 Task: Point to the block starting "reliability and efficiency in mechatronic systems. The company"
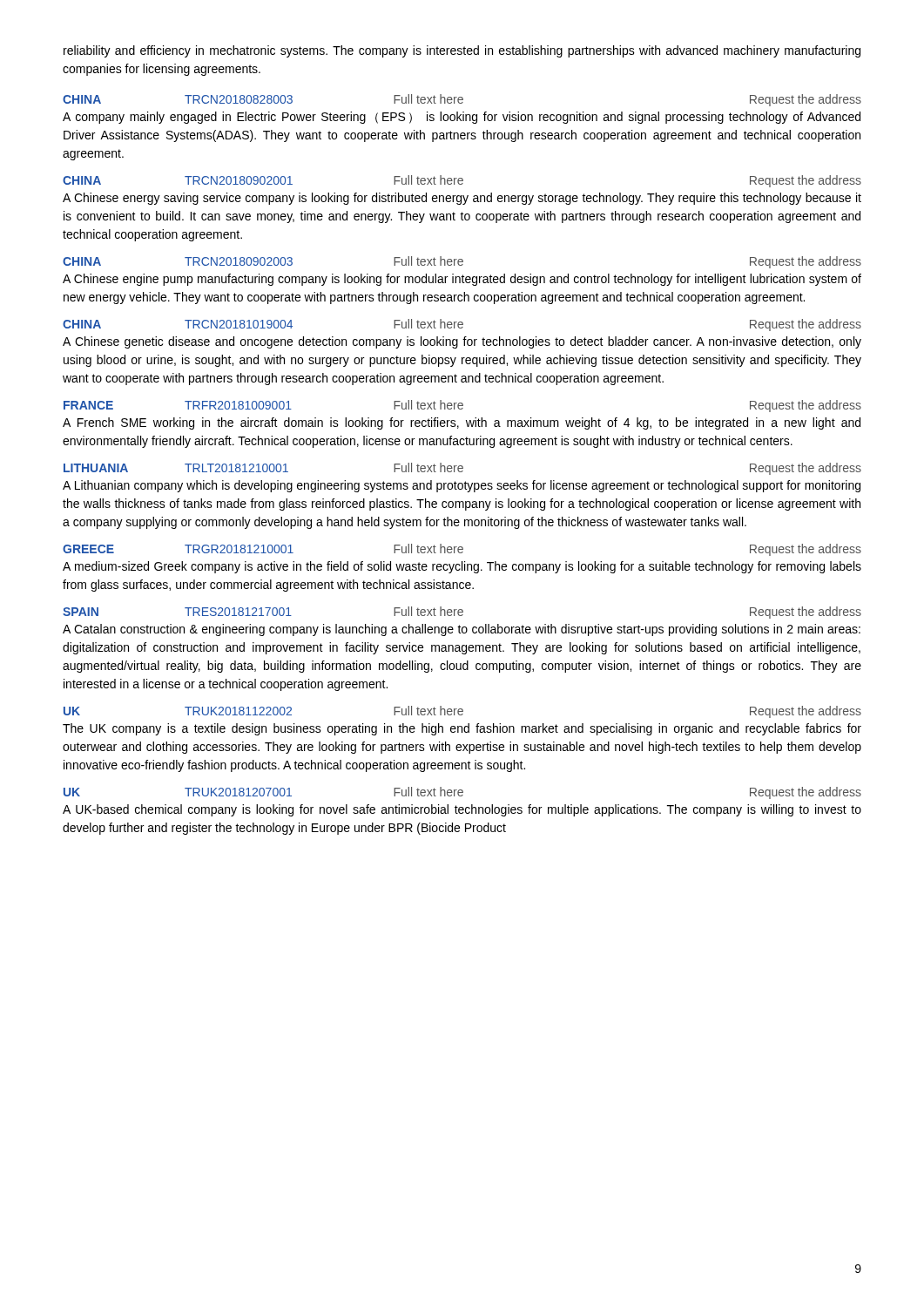[462, 60]
